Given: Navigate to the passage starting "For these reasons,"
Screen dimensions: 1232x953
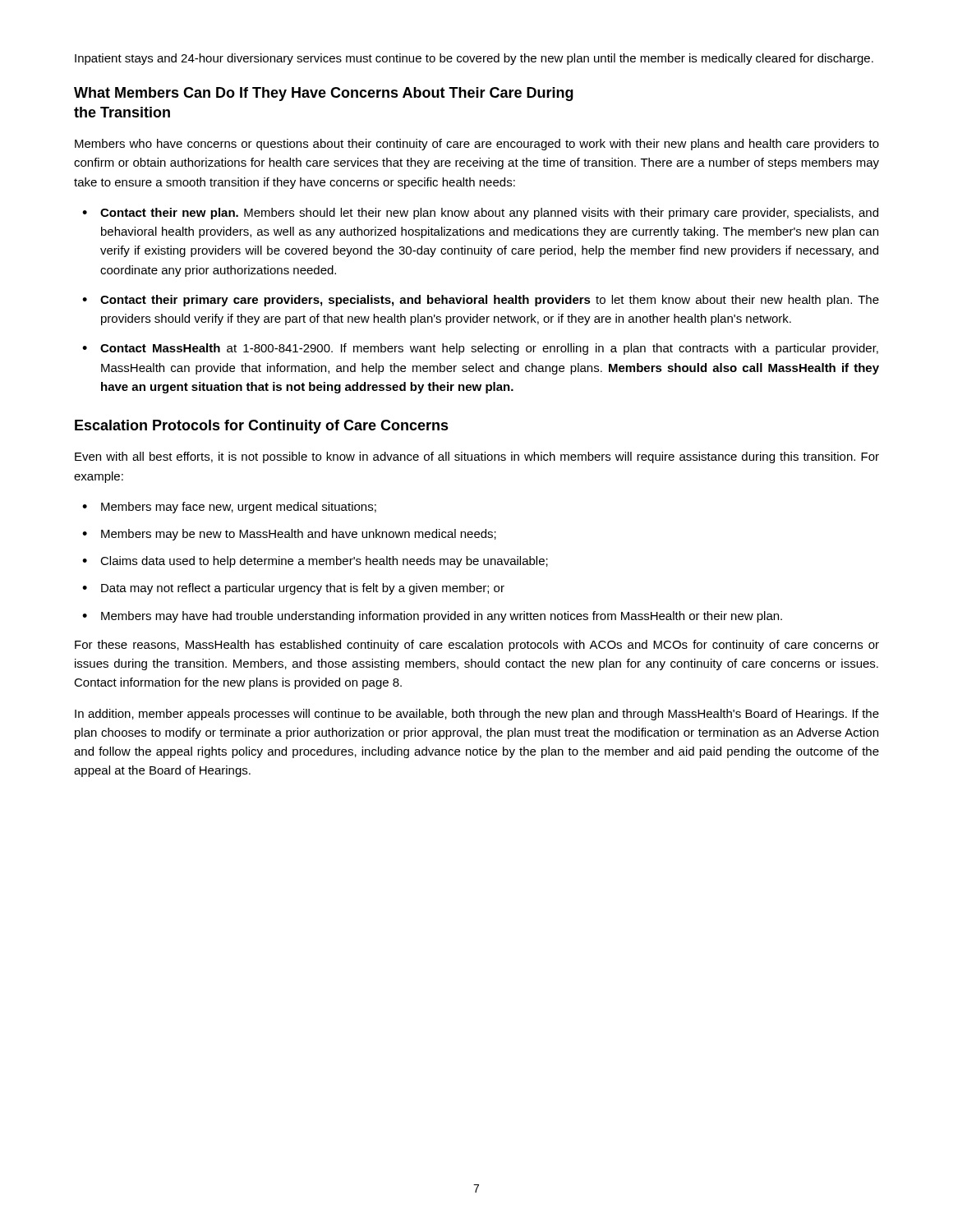Looking at the screenshot, I should coord(476,663).
